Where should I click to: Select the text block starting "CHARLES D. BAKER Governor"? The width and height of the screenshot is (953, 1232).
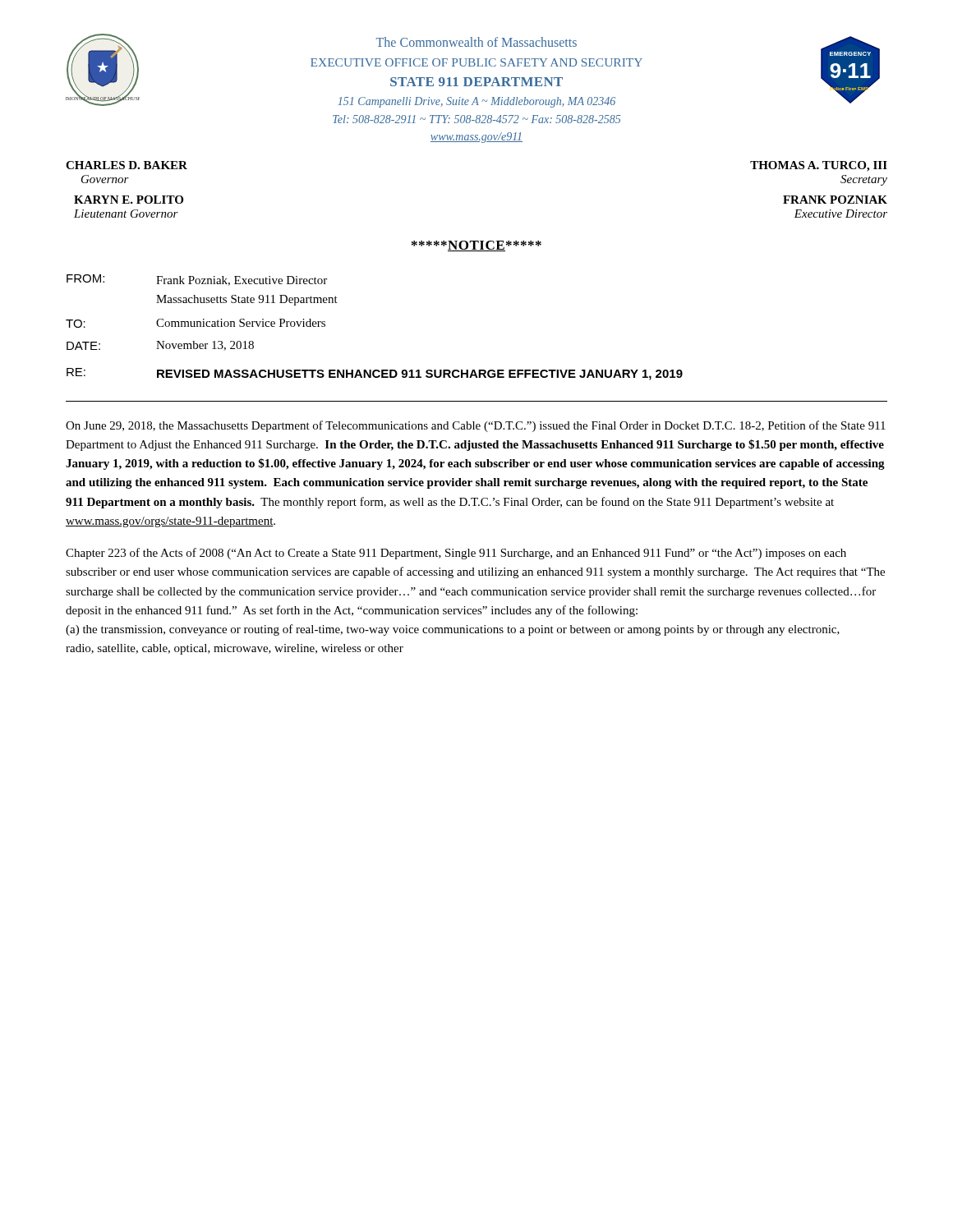pyautogui.click(x=127, y=165)
